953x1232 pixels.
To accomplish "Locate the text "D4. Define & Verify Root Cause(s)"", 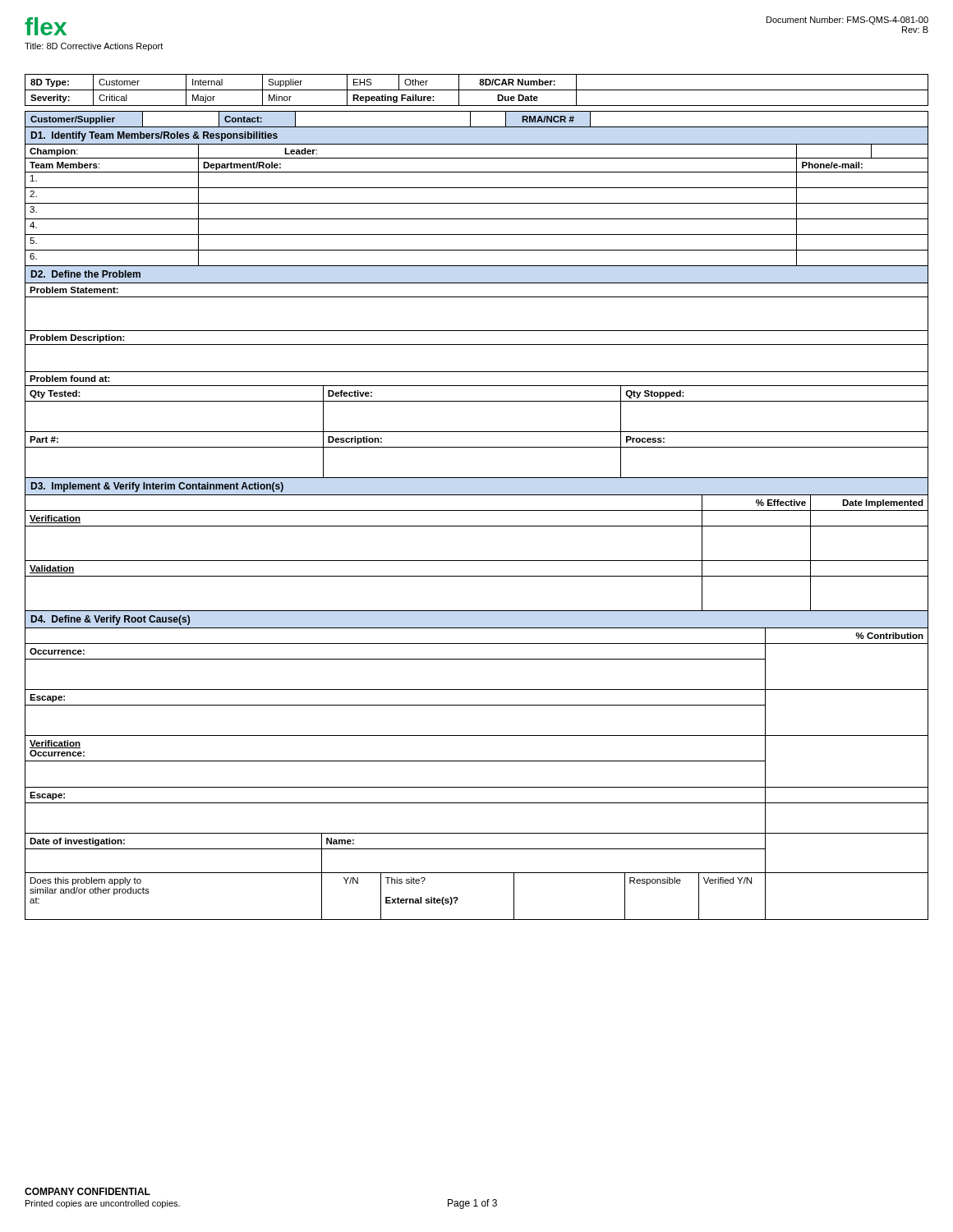I will coord(110,619).
